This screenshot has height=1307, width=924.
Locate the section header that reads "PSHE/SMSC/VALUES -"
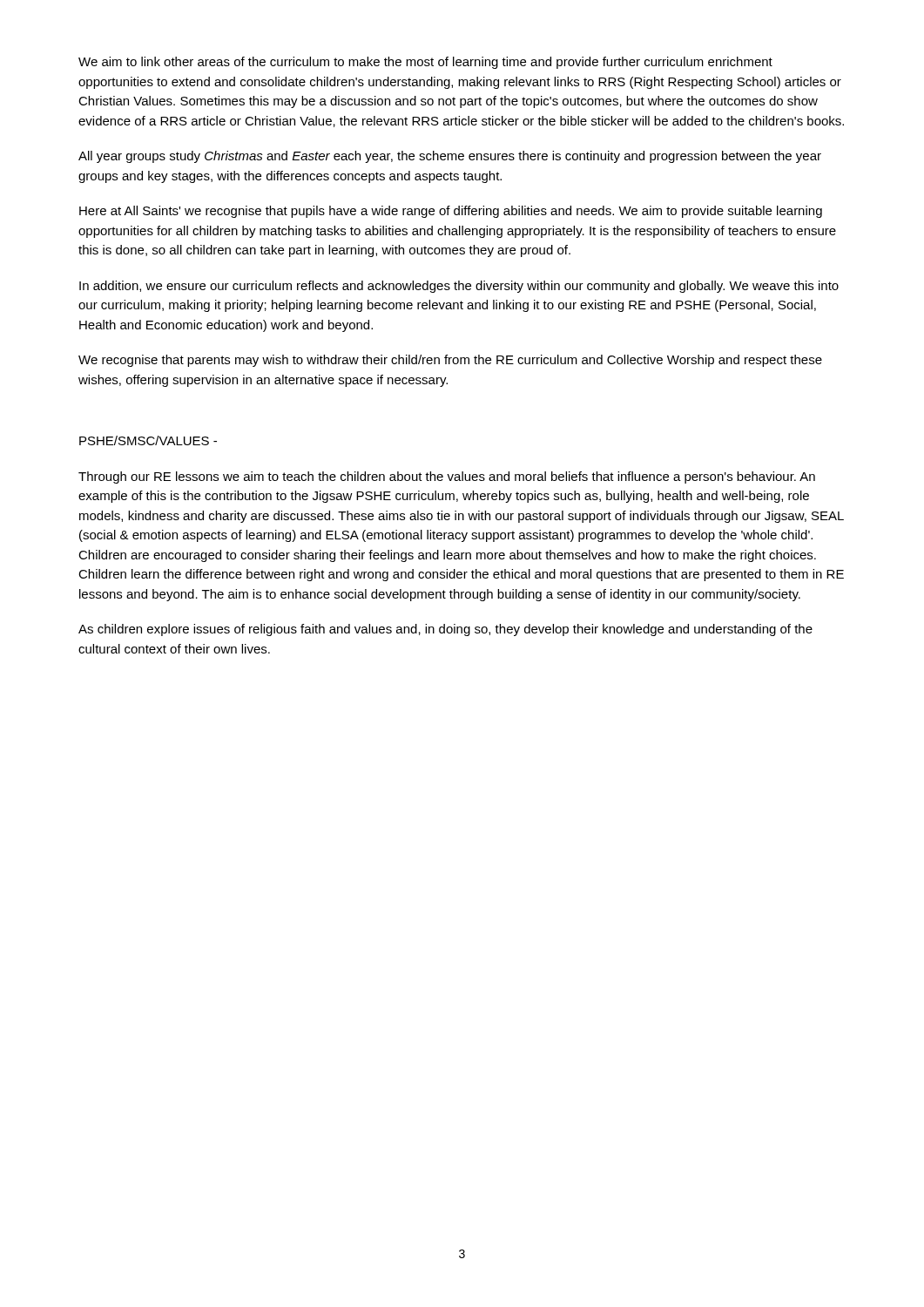coord(148,440)
